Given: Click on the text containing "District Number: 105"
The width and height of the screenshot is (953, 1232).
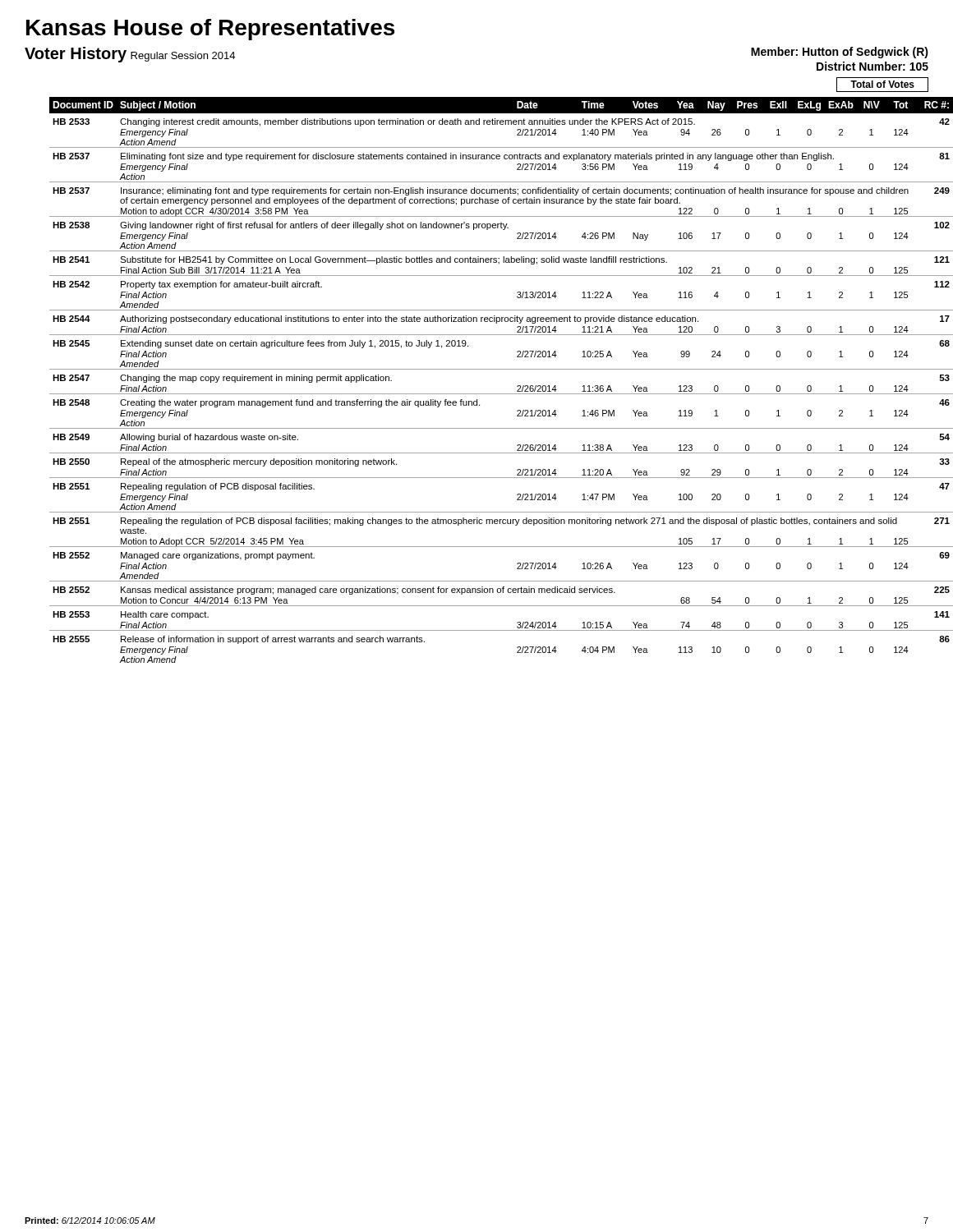Looking at the screenshot, I should point(872,67).
